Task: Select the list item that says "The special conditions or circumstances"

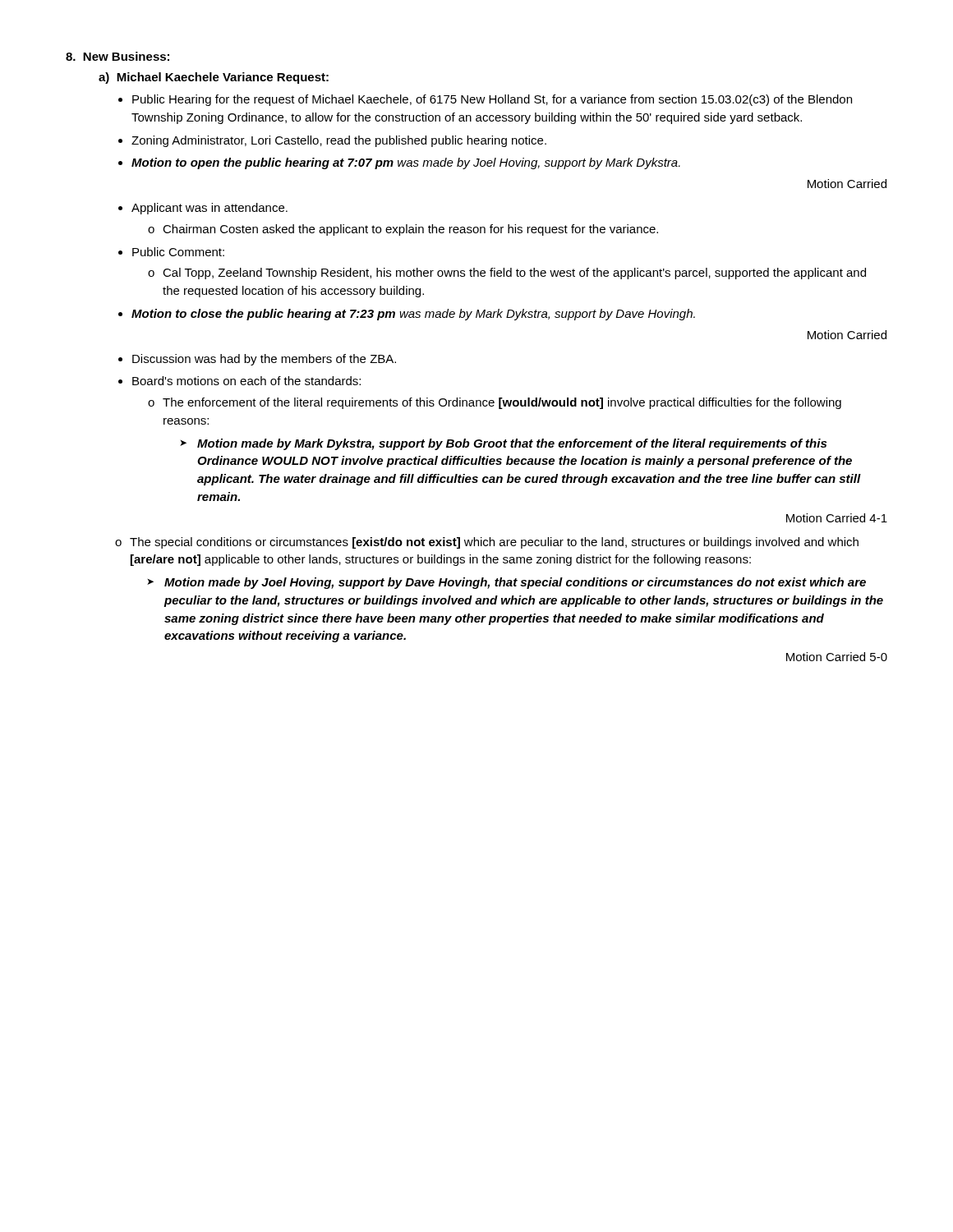Action: coord(509,590)
